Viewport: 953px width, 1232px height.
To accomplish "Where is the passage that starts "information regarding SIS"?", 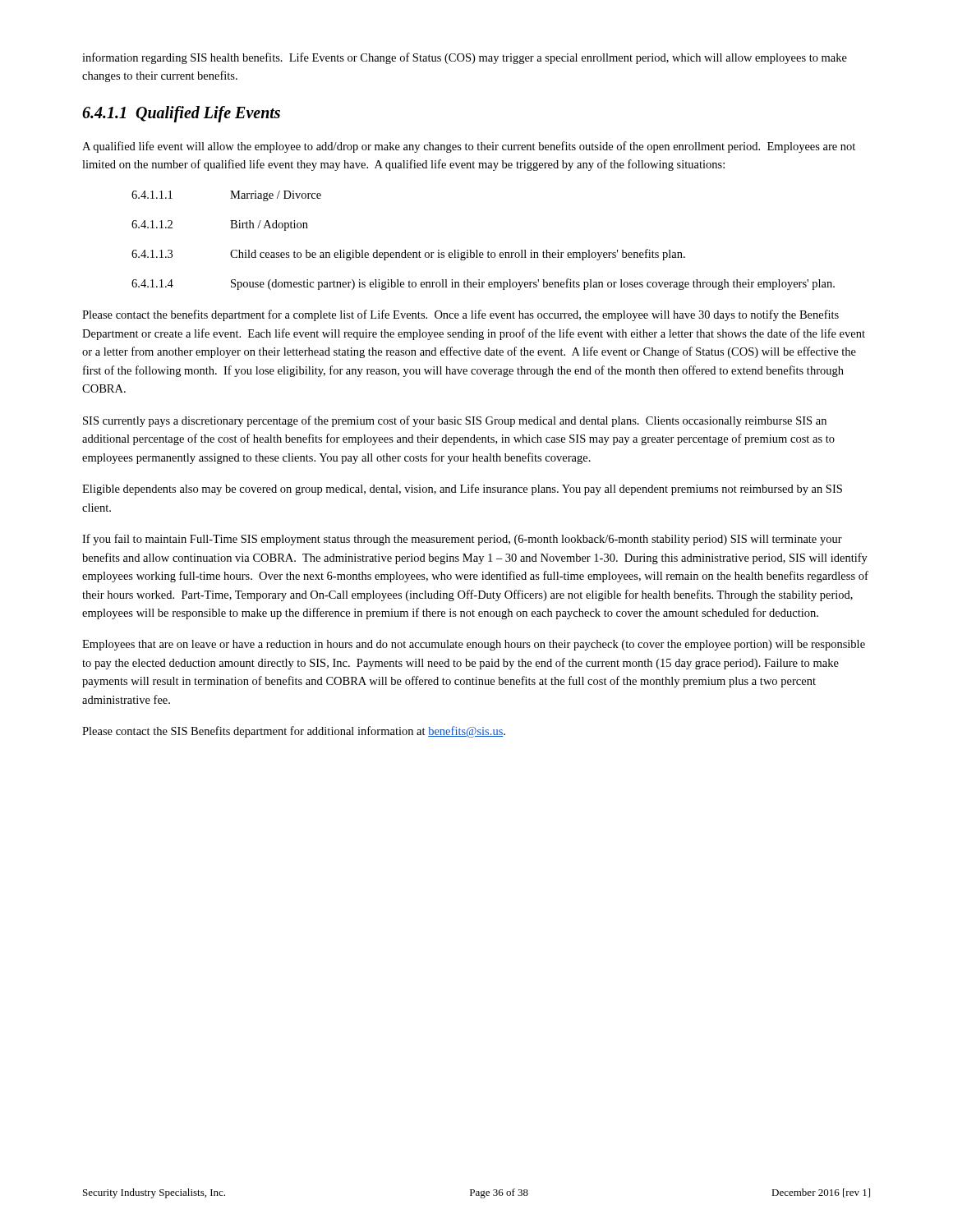I will (465, 66).
